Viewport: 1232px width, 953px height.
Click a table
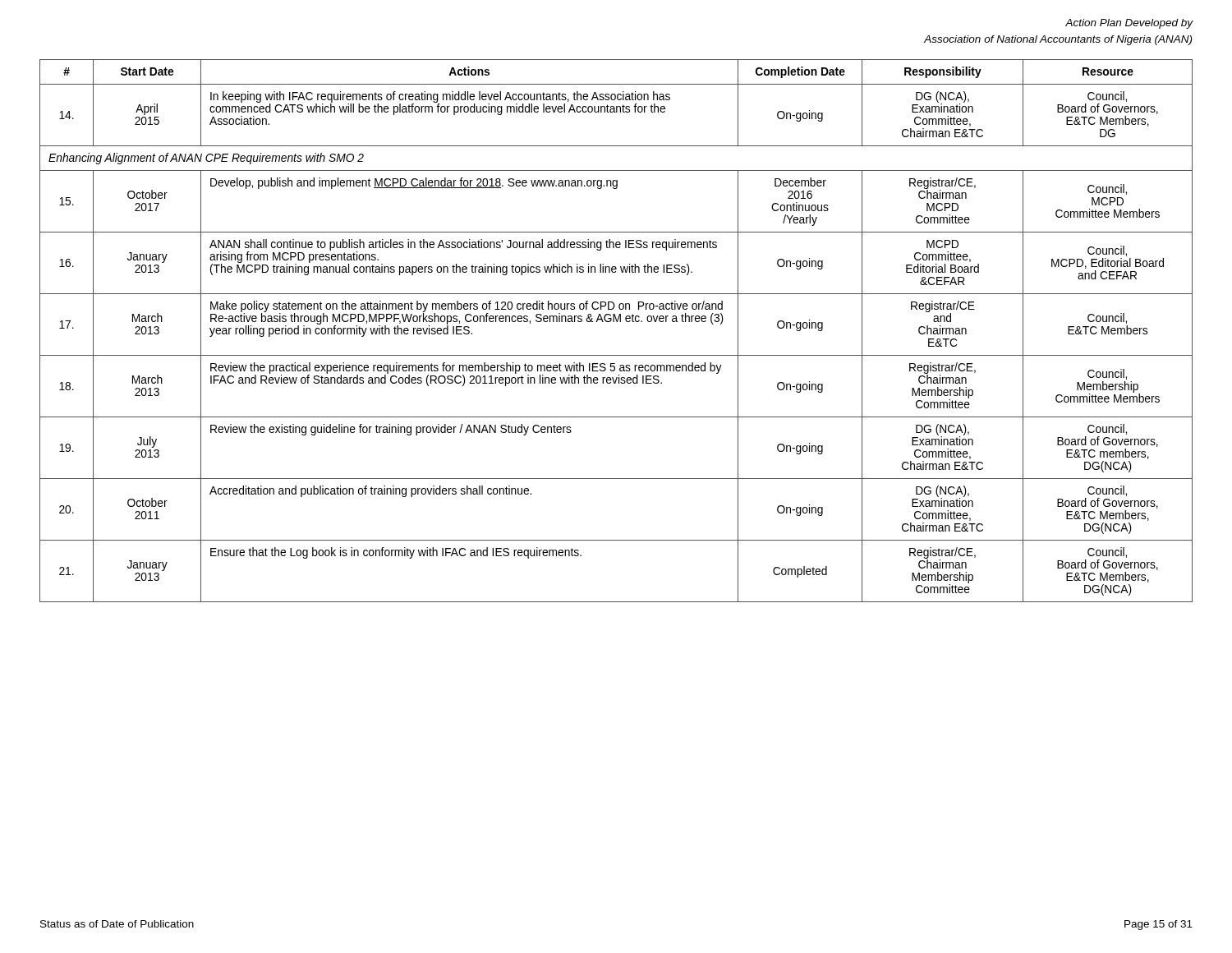pyautogui.click(x=616, y=331)
